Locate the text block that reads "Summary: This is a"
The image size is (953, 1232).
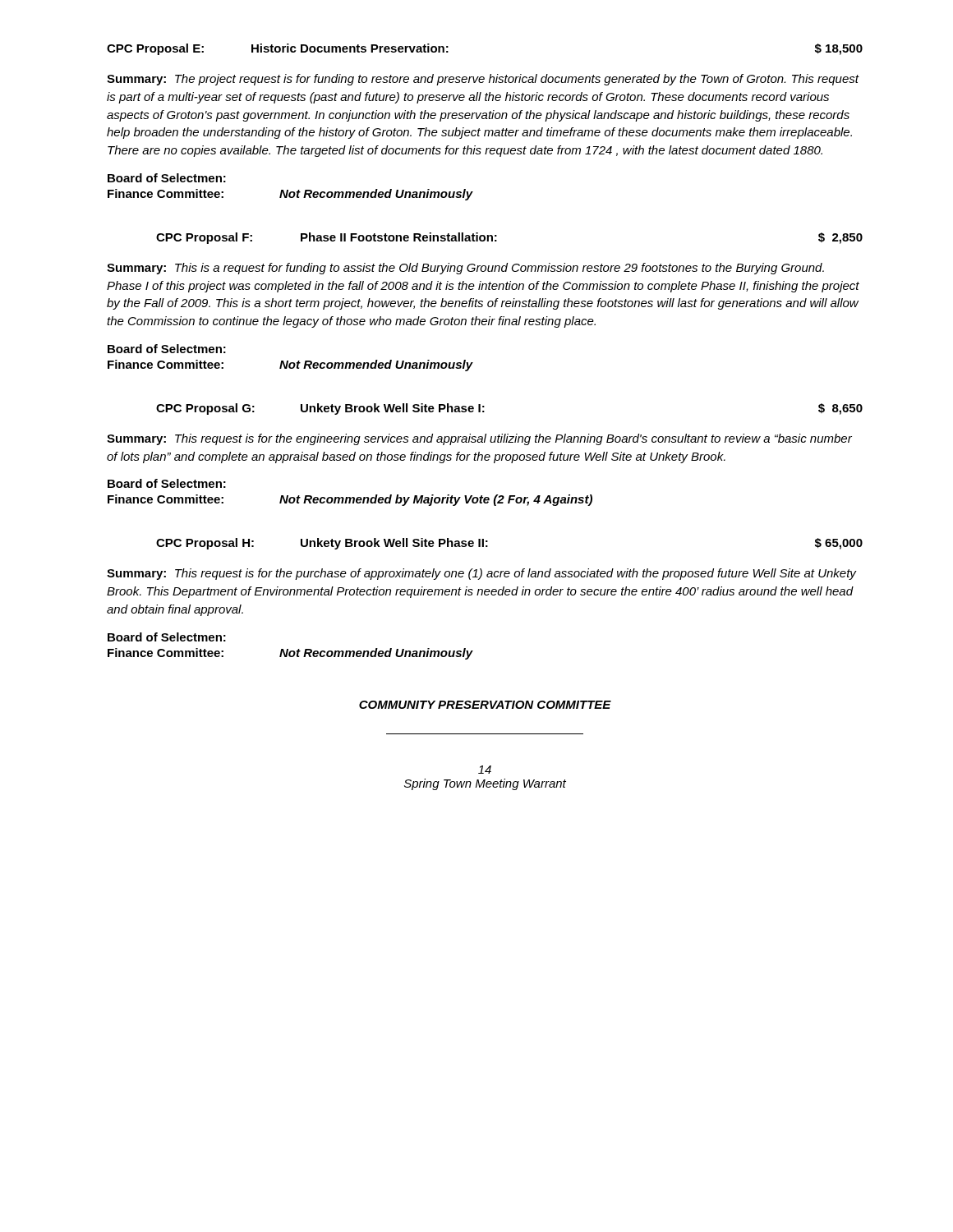point(483,294)
